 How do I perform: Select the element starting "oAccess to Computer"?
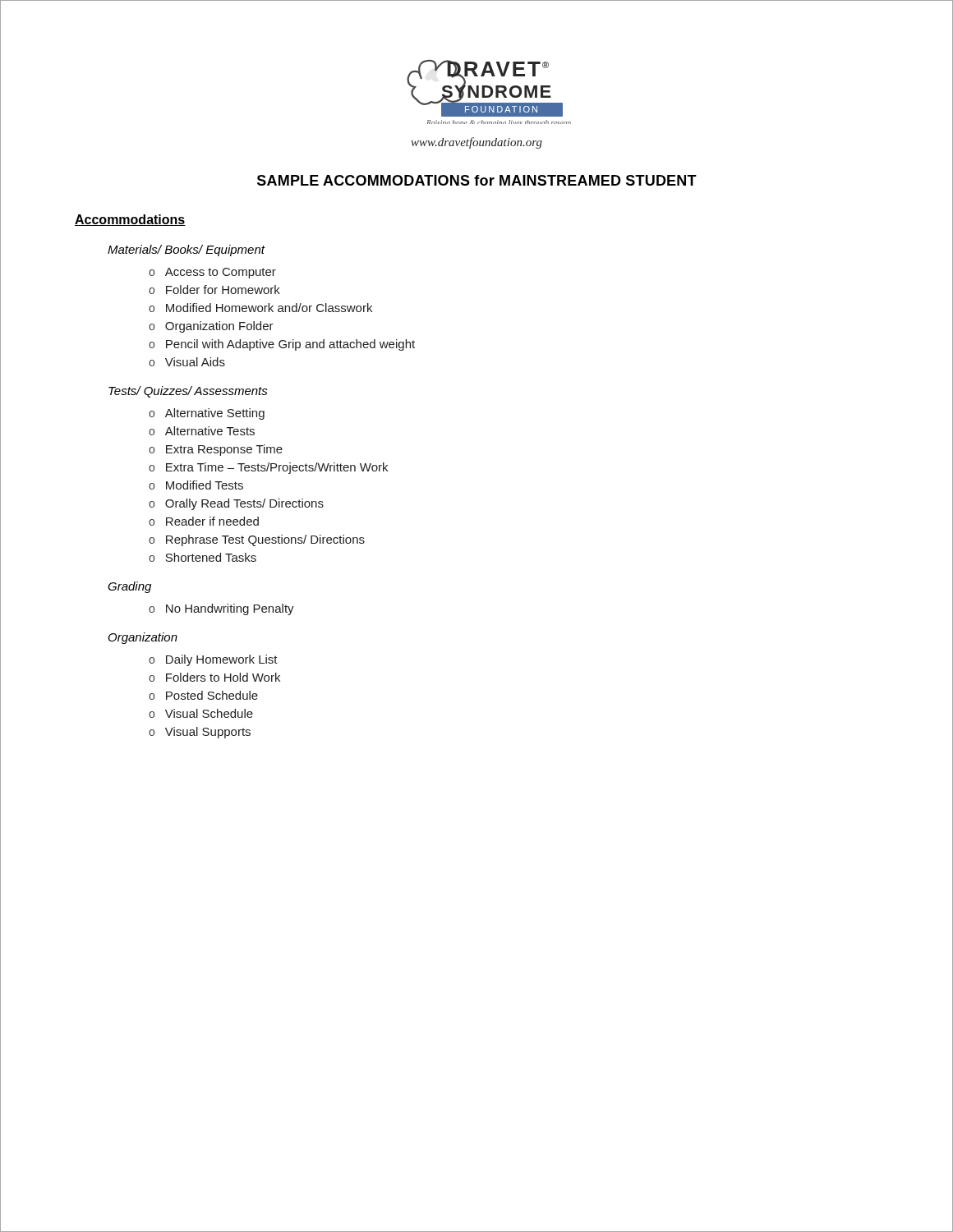(212, 271)
